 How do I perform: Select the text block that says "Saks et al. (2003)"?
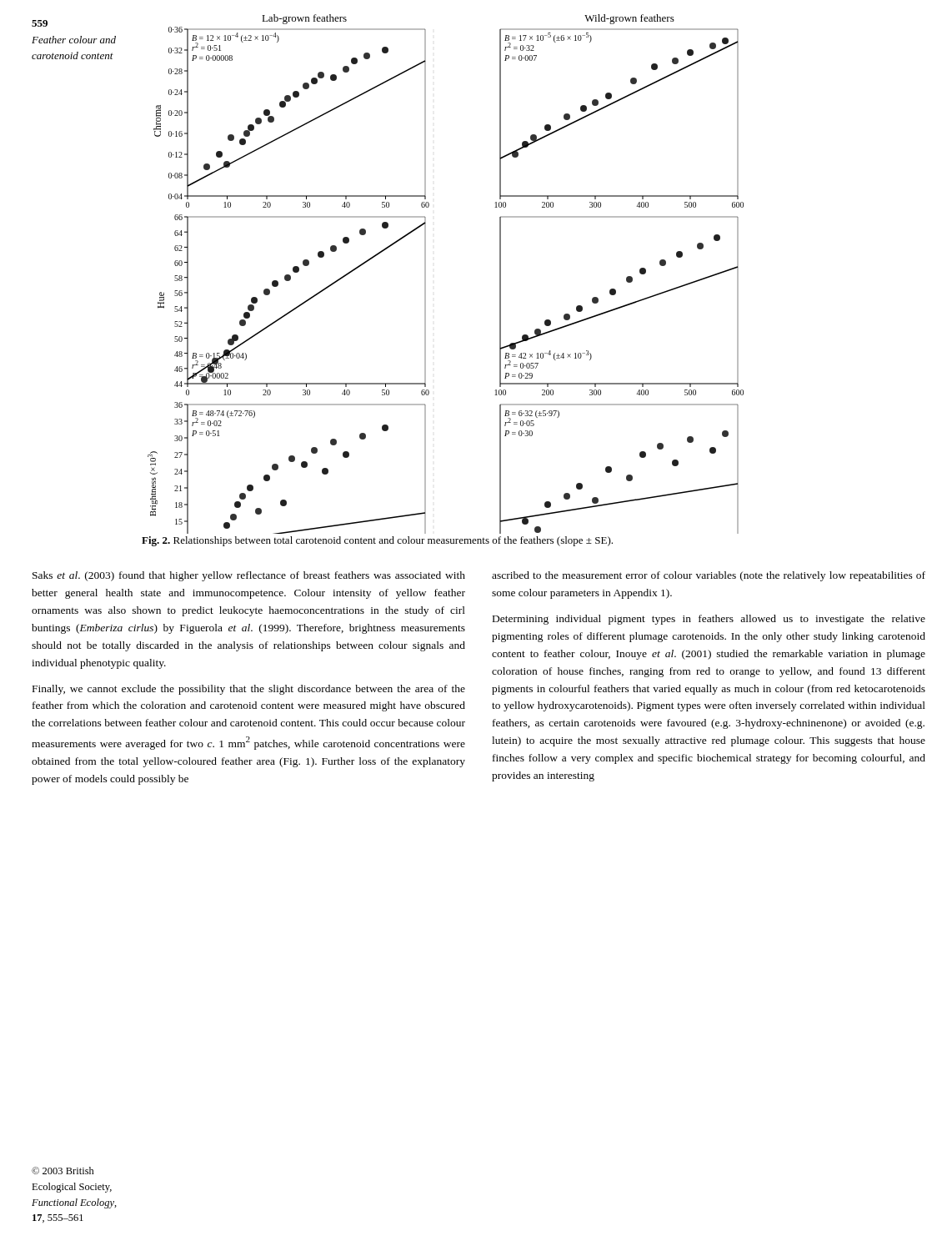pos(248,677)
